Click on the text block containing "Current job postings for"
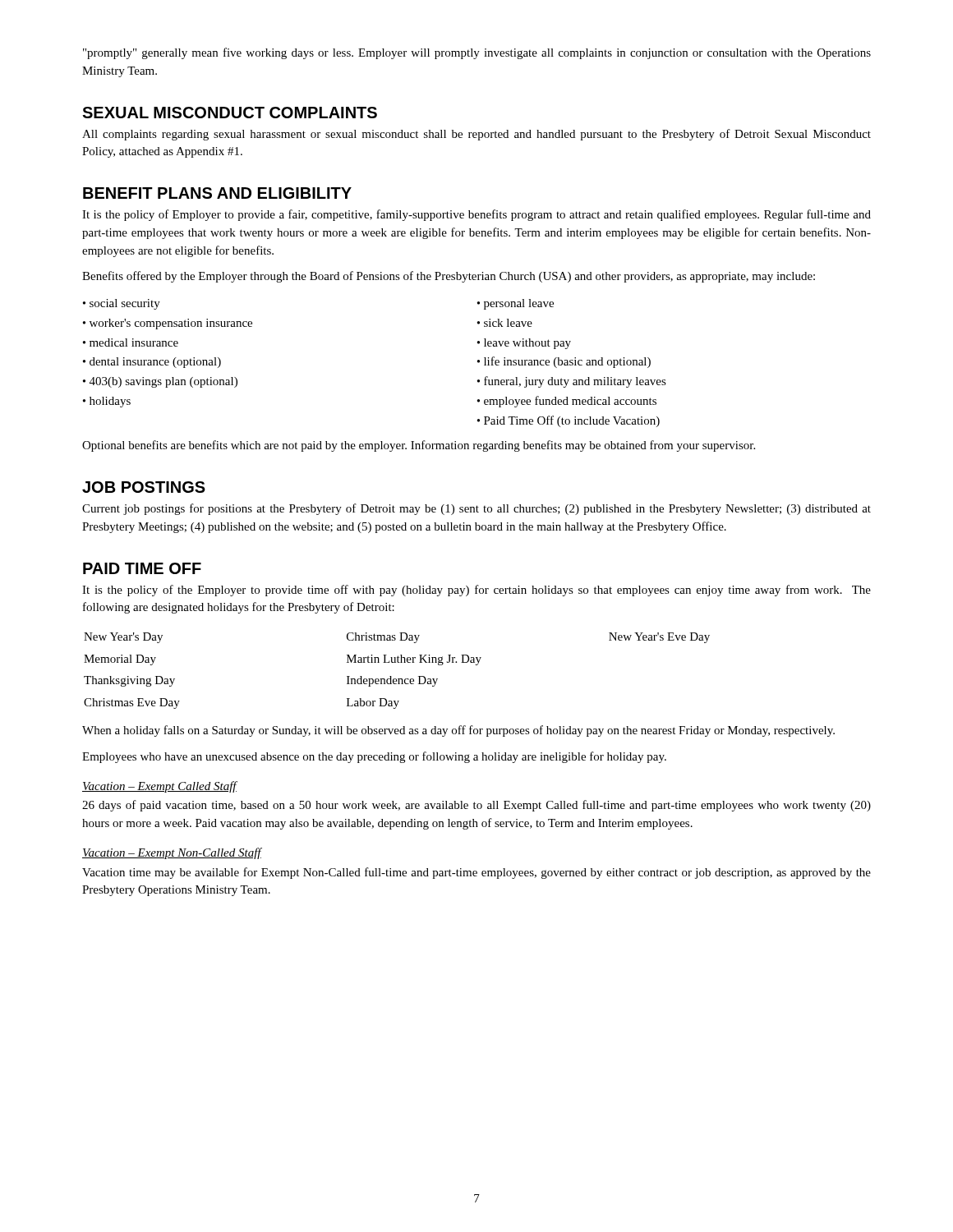The image size is (953, 1232). 476,518
